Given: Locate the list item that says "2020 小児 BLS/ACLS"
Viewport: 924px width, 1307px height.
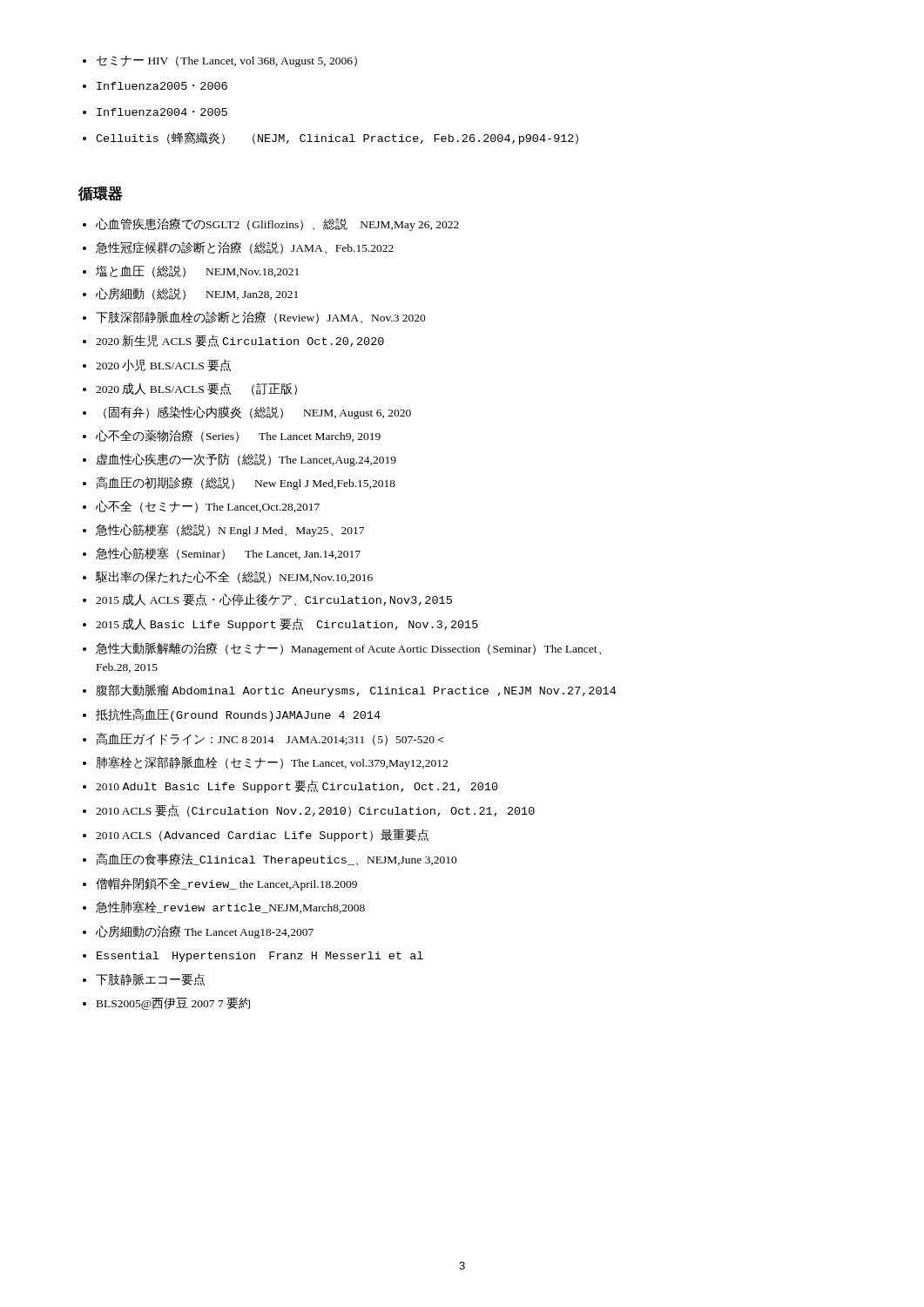Looking at the screenshot, I should click(157, 365).
